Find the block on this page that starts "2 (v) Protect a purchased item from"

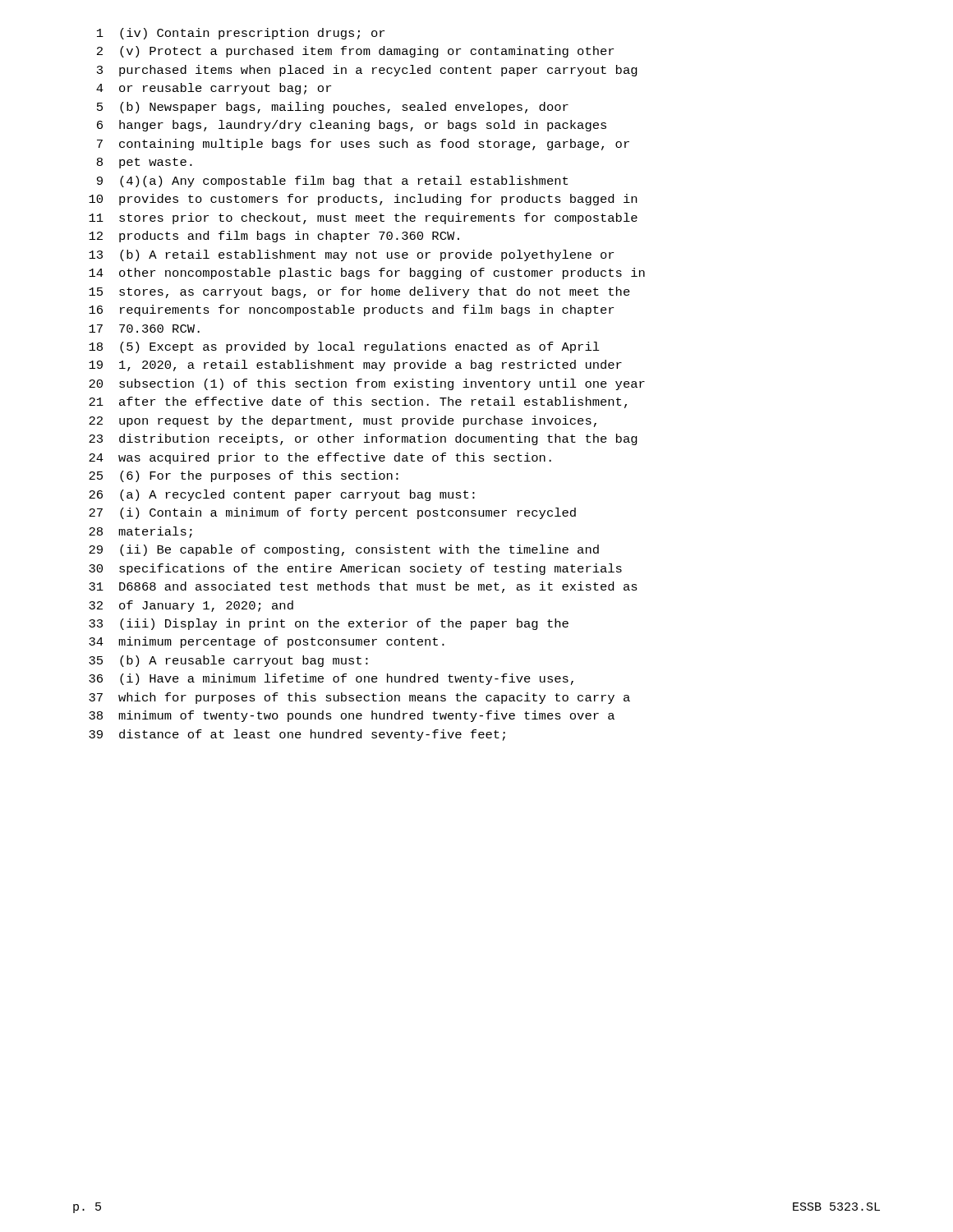(x=476, y=71)
